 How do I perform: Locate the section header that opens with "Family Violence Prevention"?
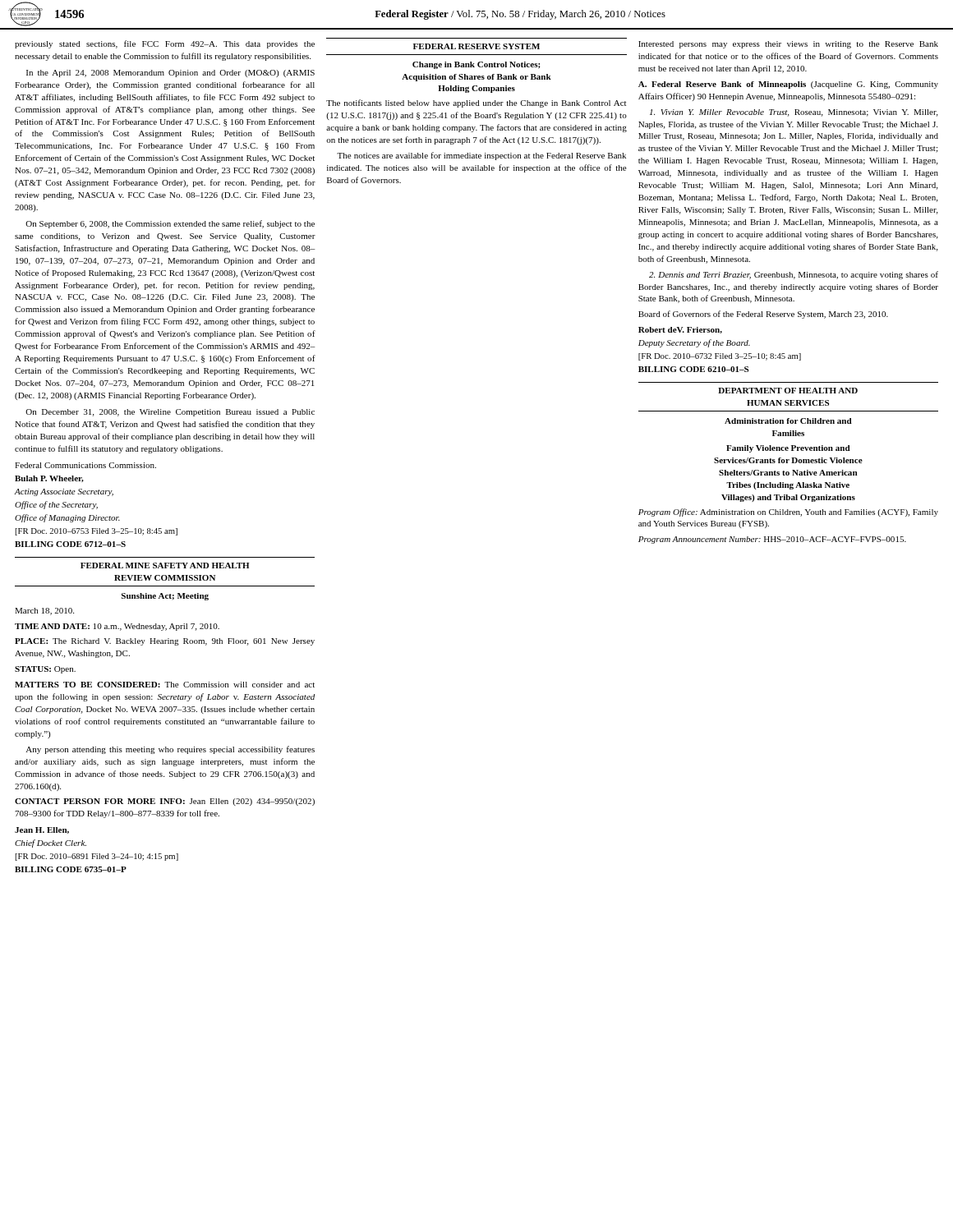788,472
